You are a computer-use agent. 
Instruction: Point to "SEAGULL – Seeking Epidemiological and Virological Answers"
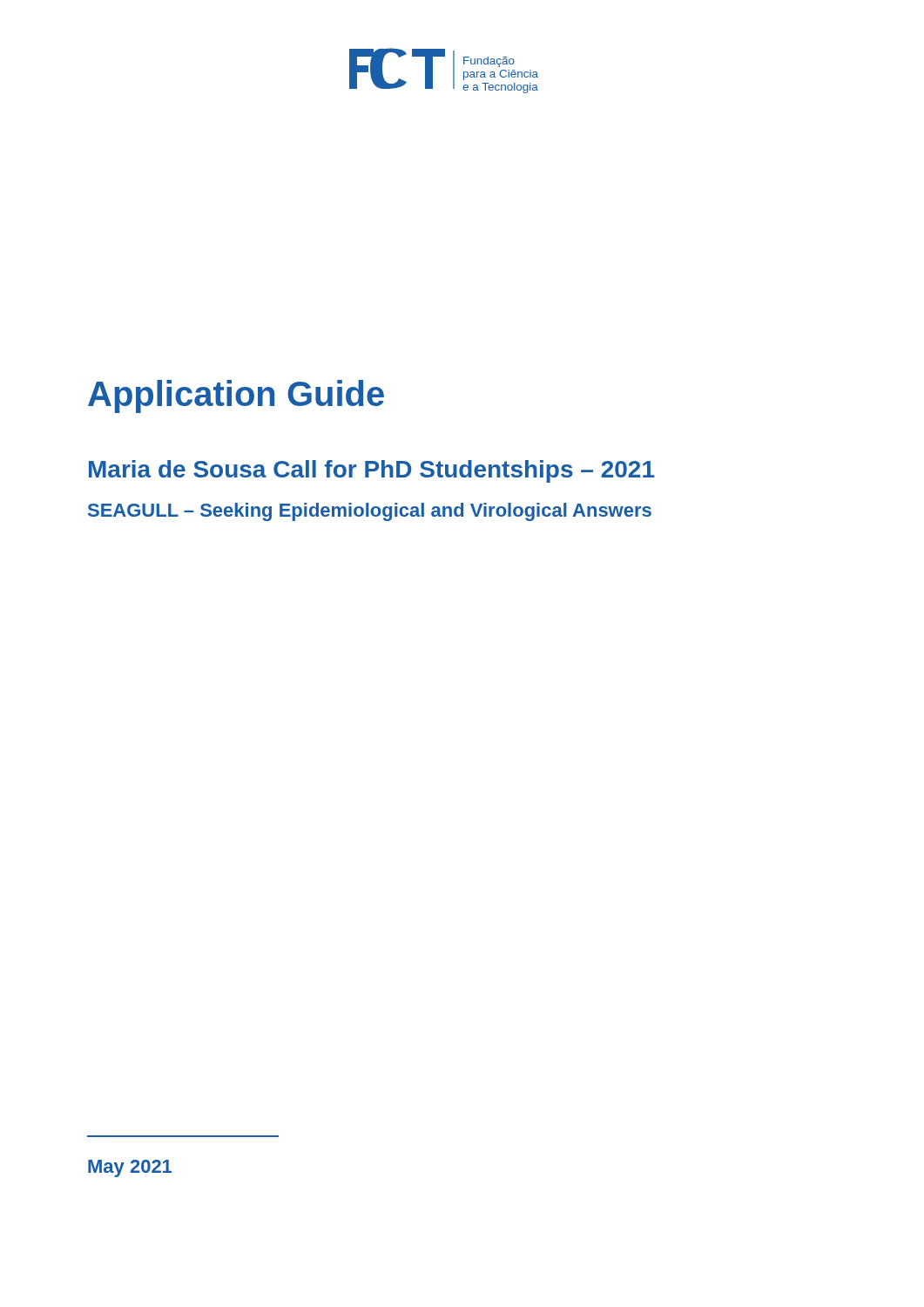370,510
